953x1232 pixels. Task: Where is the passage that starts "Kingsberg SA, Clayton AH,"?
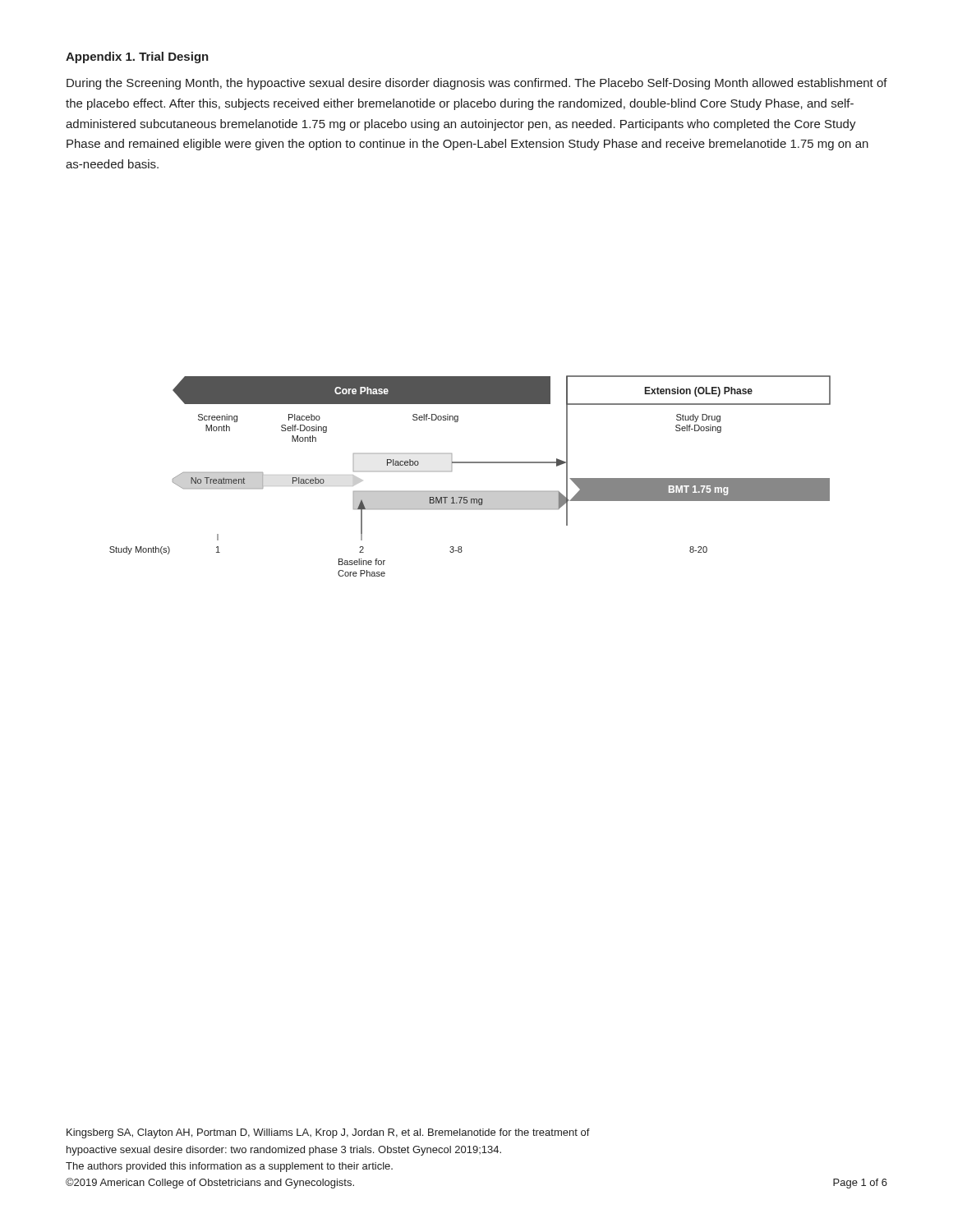pos(476,1158)
